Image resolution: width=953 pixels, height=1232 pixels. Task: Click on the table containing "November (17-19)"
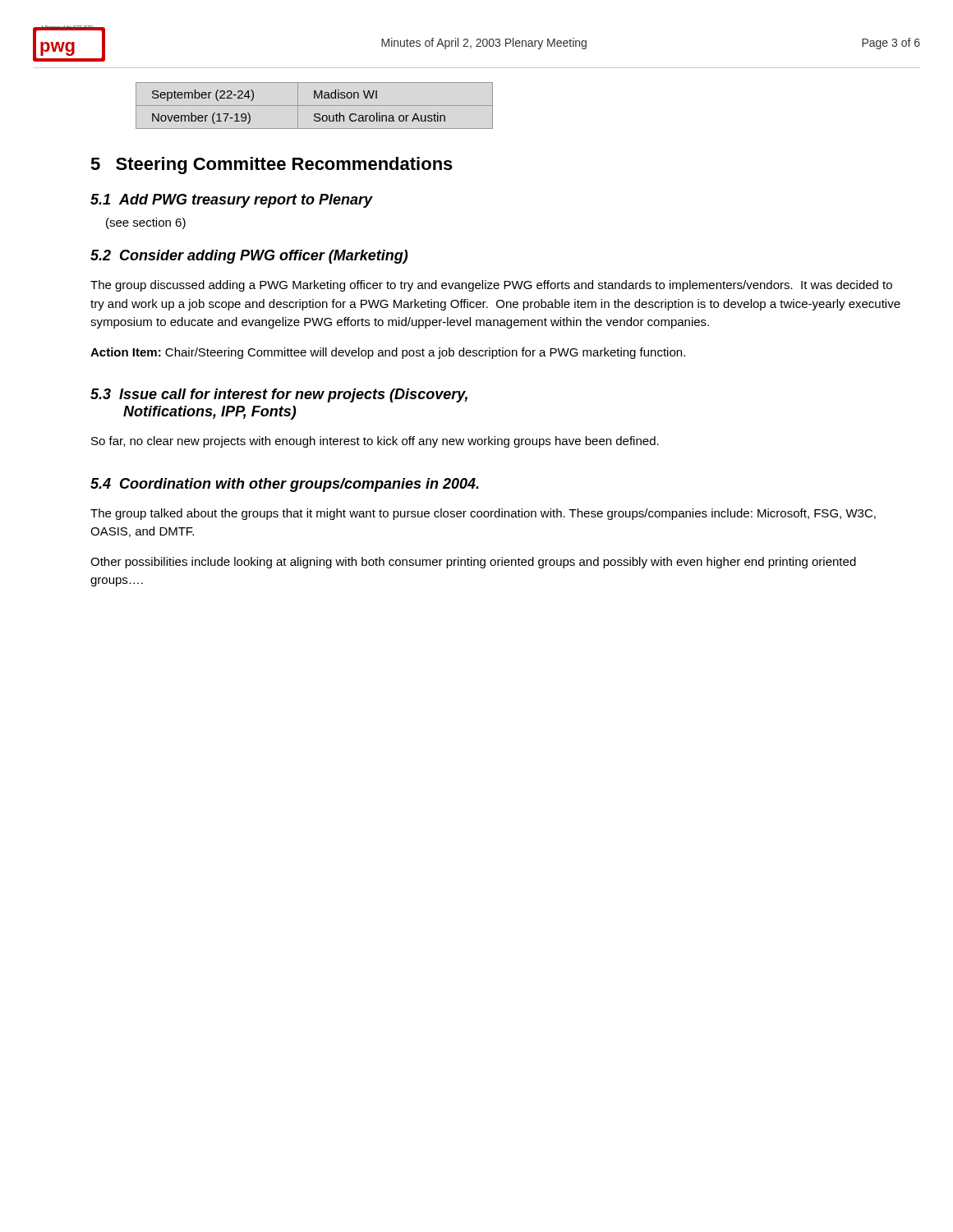pos(497,106)
